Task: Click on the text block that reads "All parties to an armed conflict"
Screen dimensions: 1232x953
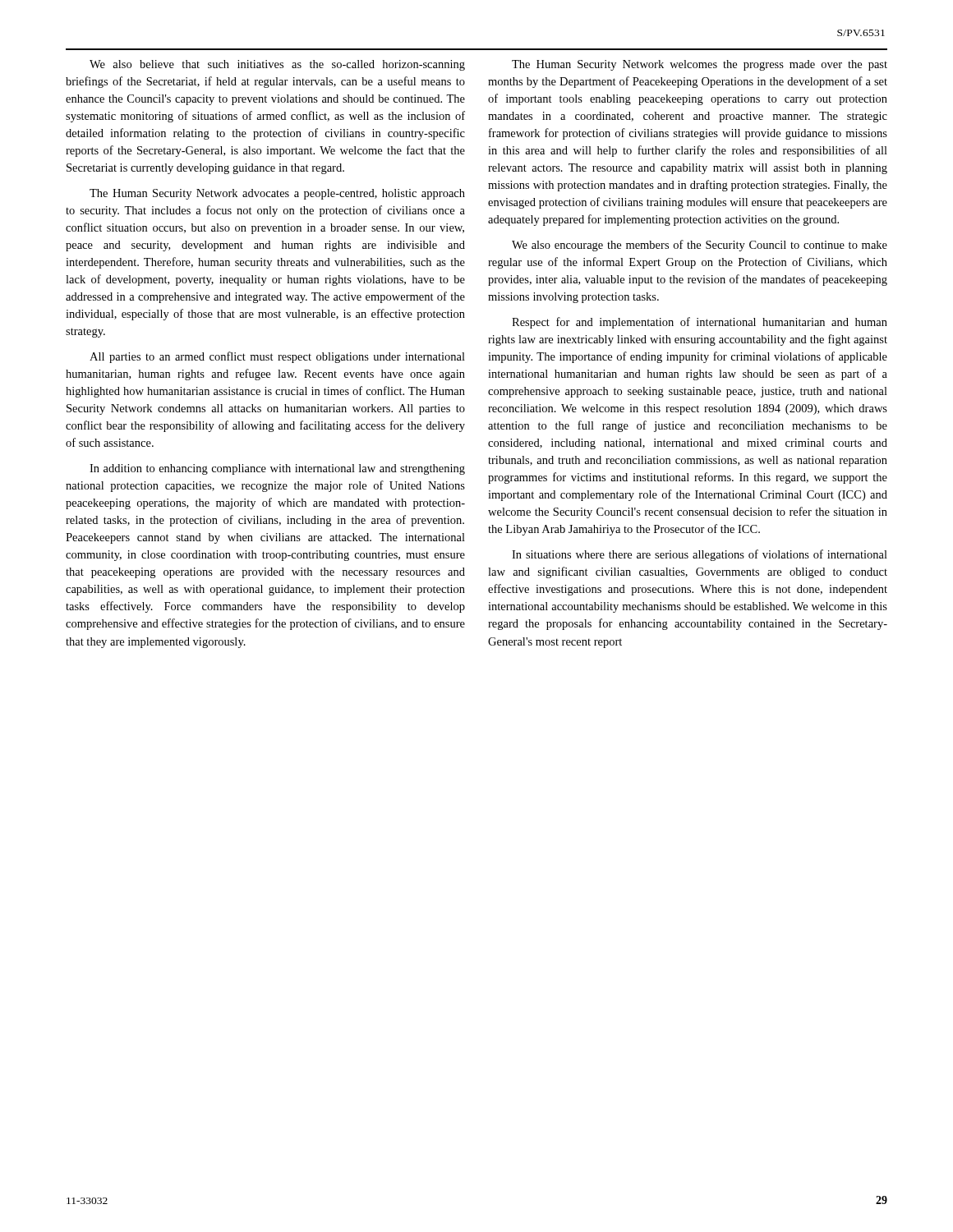Action: click(x=265, y=400)
